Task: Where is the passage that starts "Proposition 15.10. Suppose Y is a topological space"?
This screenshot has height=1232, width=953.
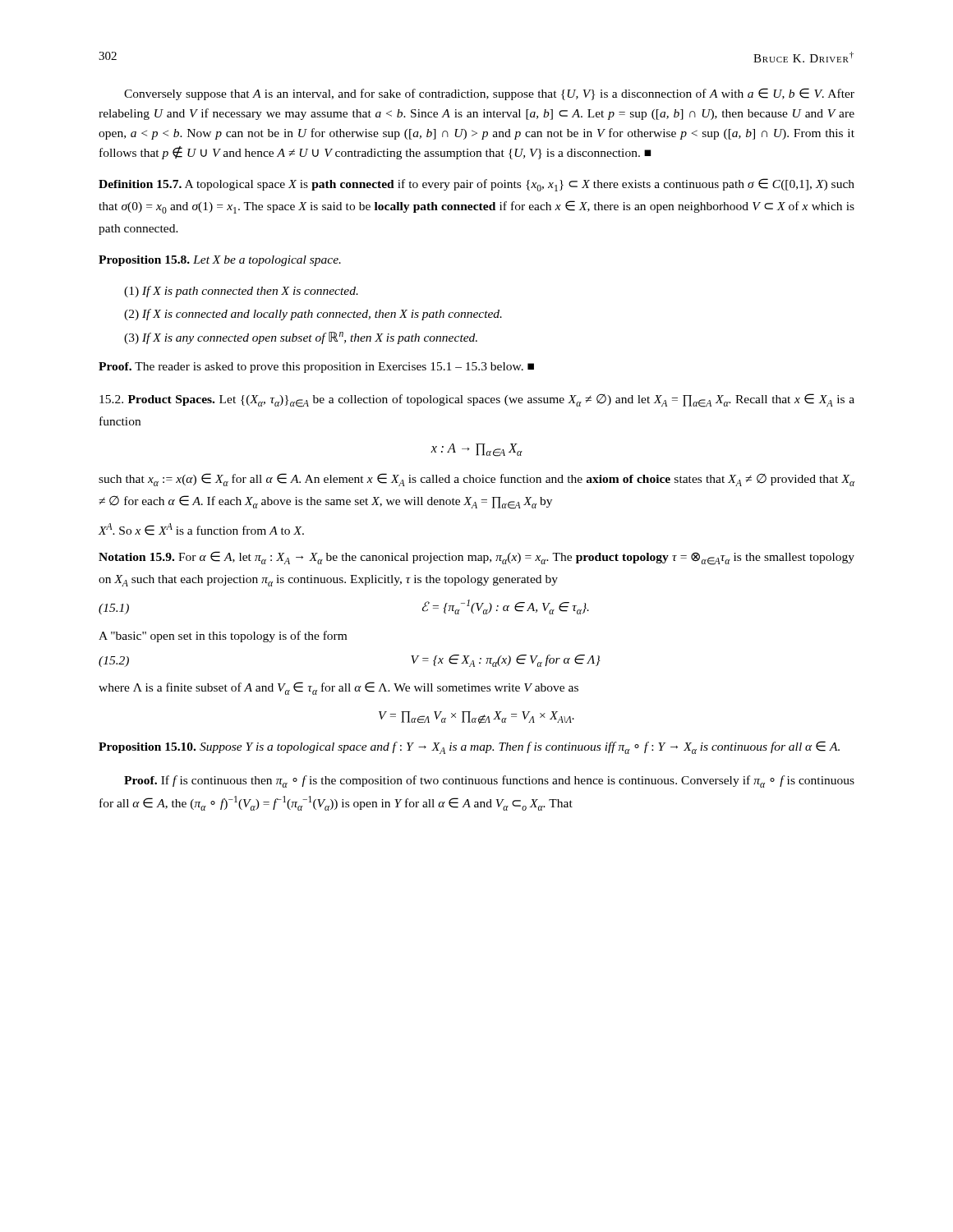Action: click(476, 748)
